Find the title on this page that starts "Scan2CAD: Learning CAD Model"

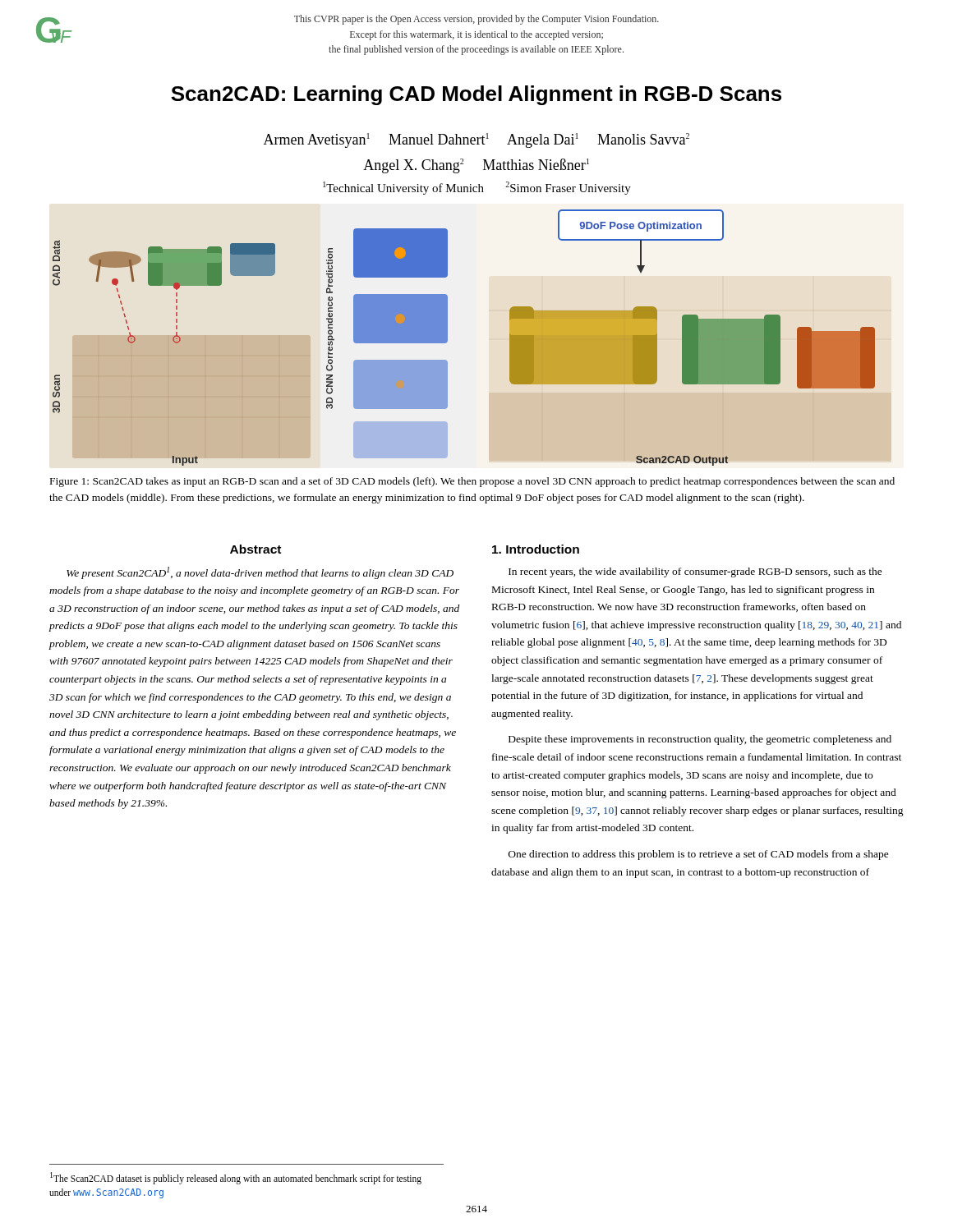[x=476, y=94]
